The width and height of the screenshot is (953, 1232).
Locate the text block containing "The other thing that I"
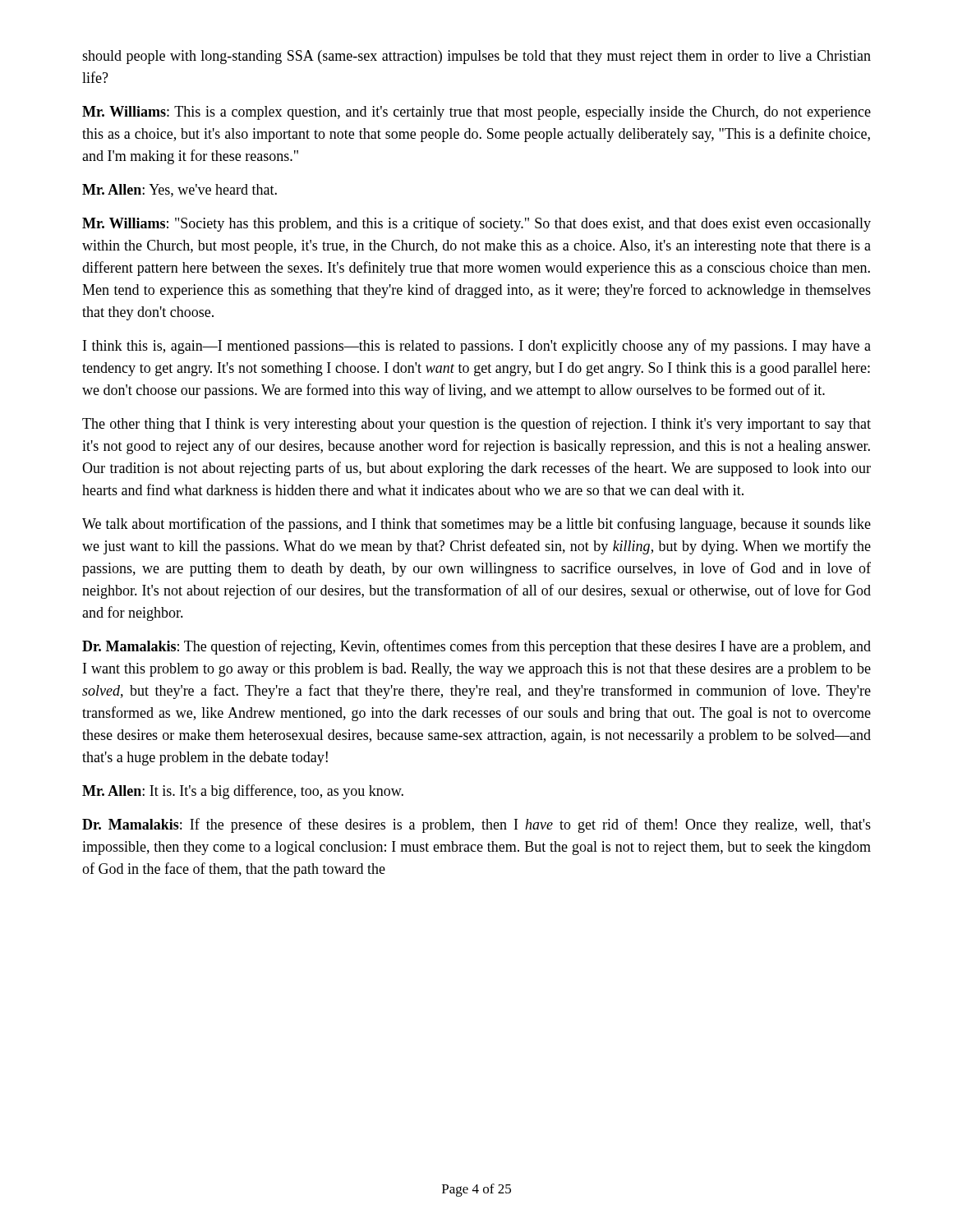click(x=476, y=457)
